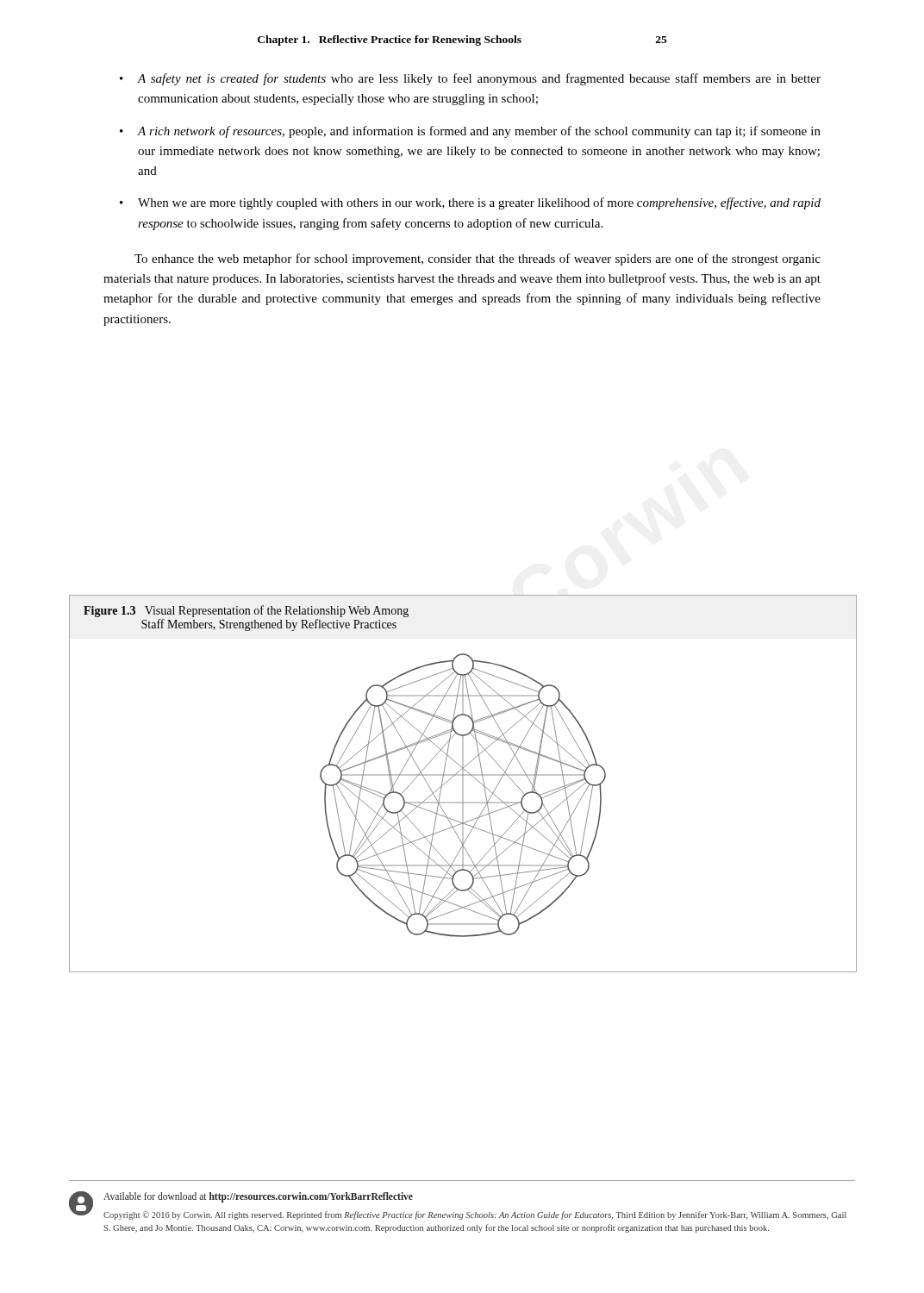The height and width of the screenshot is (1293, 924).
Task: Where is the passage that starts "To enhance the web"?
Action: click(462, 288)
